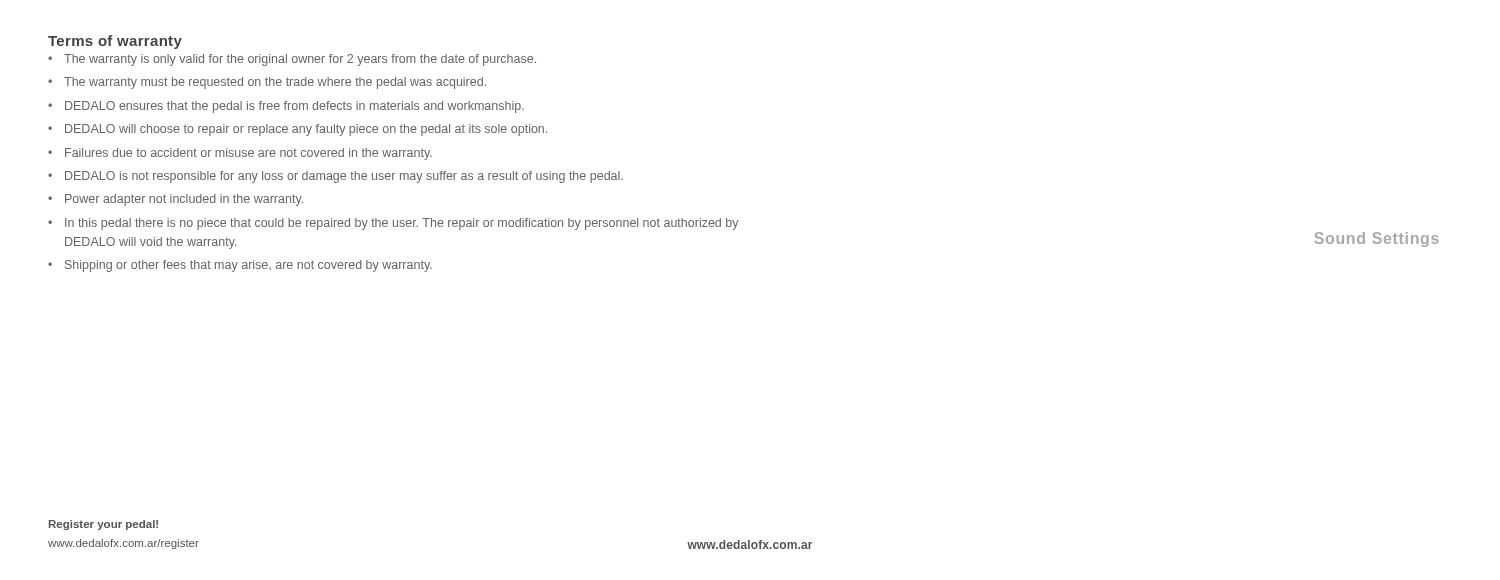This screenshot has width=1500, height=580.
Task: Navigate to the element starting "•In this pedal there is no"
Action: (x=398, y=233)
